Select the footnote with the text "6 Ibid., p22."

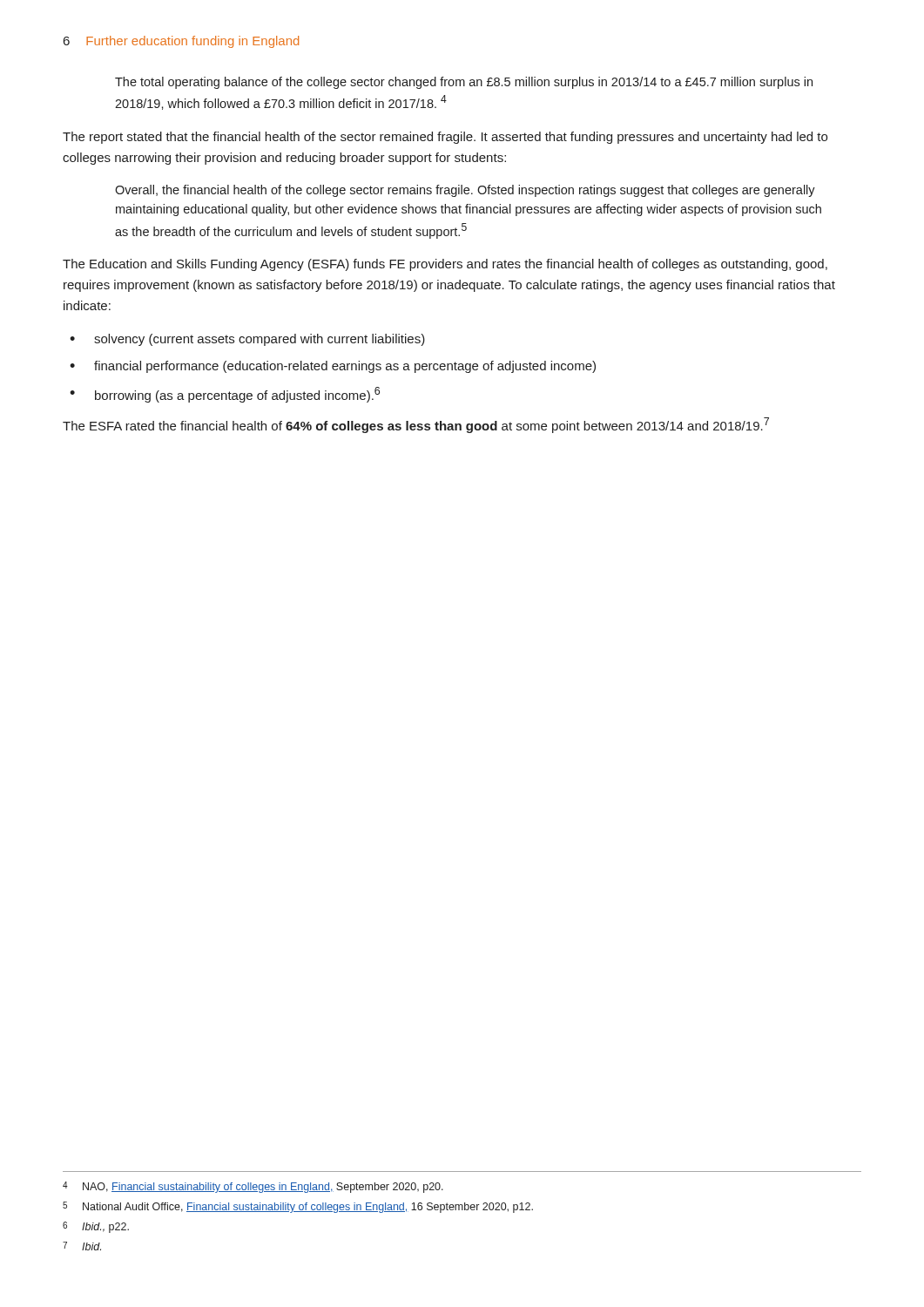tap(96, 1227)
